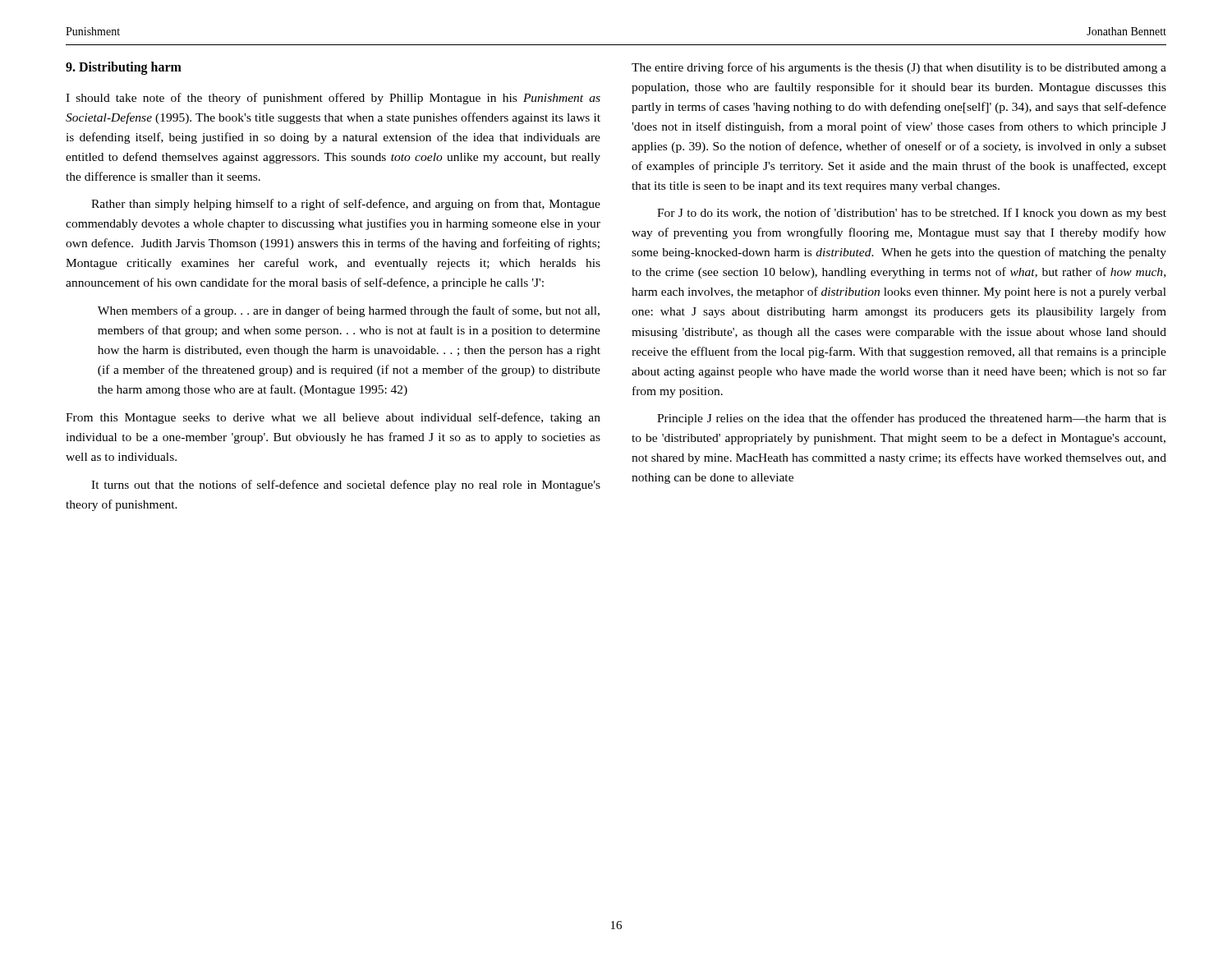Click on the element starting "From this Montague seeks to derive what we"
The image size is (1232, 953).
click(333, 437)
